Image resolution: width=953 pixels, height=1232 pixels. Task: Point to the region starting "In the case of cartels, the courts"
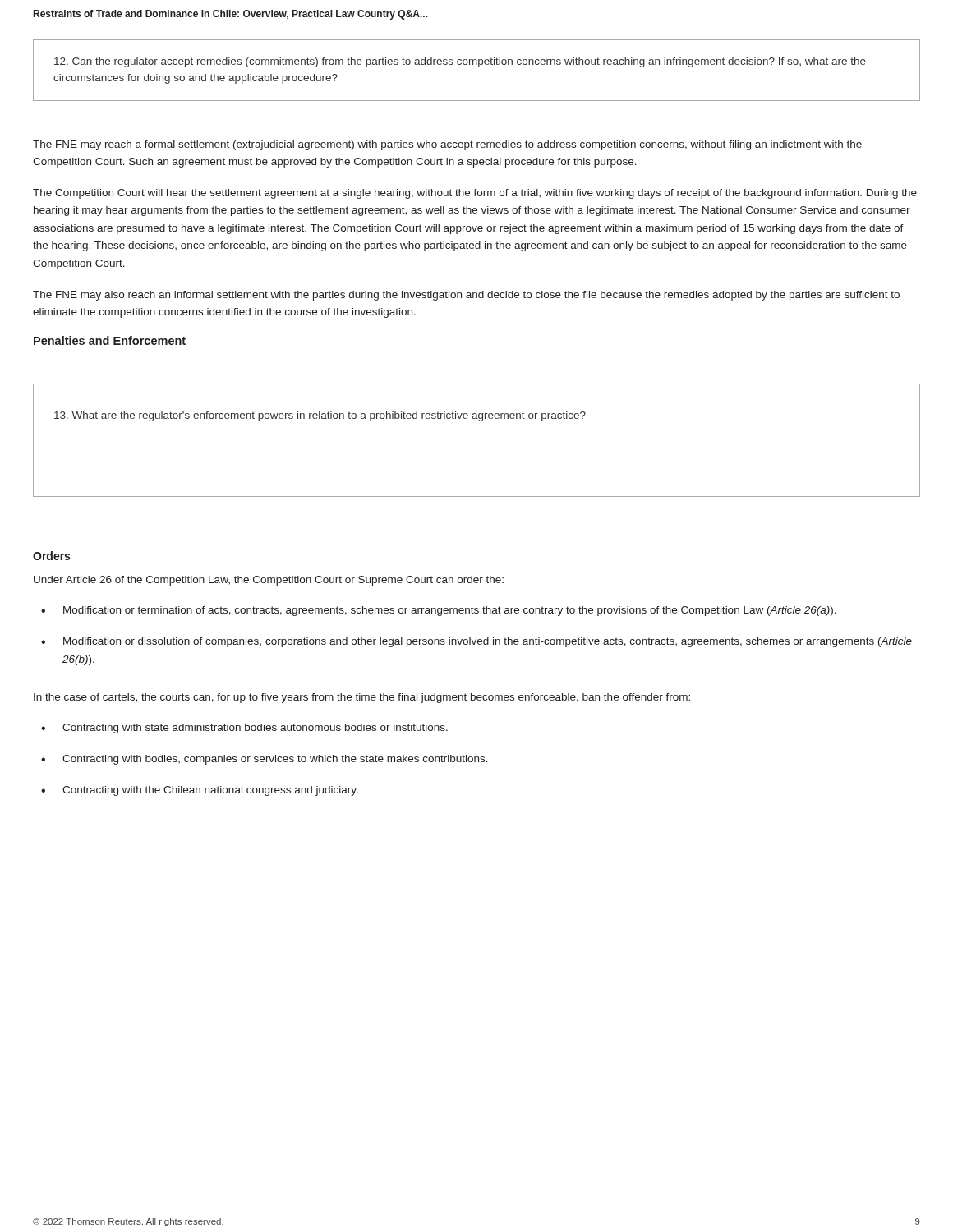[362, 697]
